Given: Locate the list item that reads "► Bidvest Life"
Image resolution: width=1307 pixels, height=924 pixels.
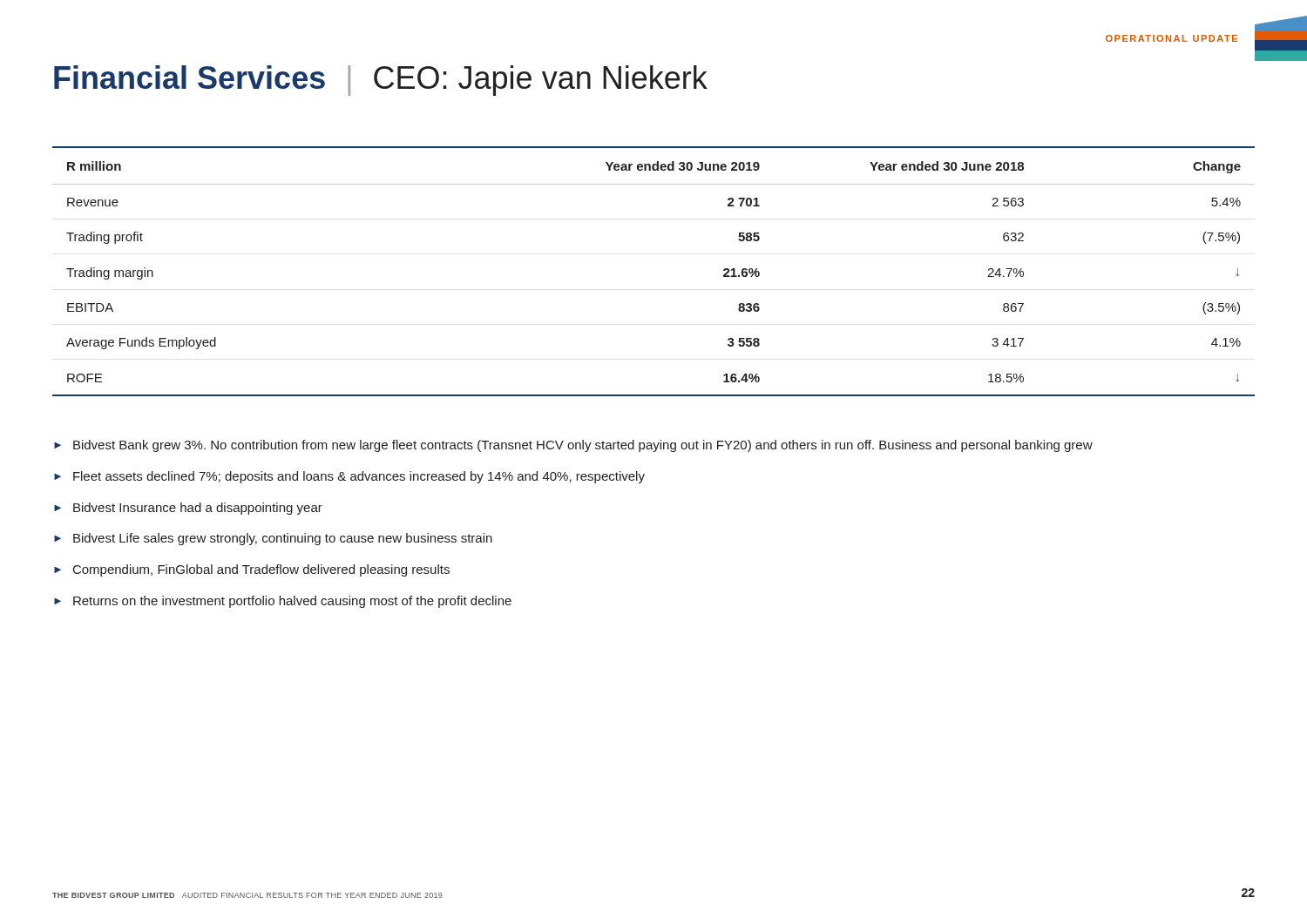Looking at the screenshot, I should (273, 539).
